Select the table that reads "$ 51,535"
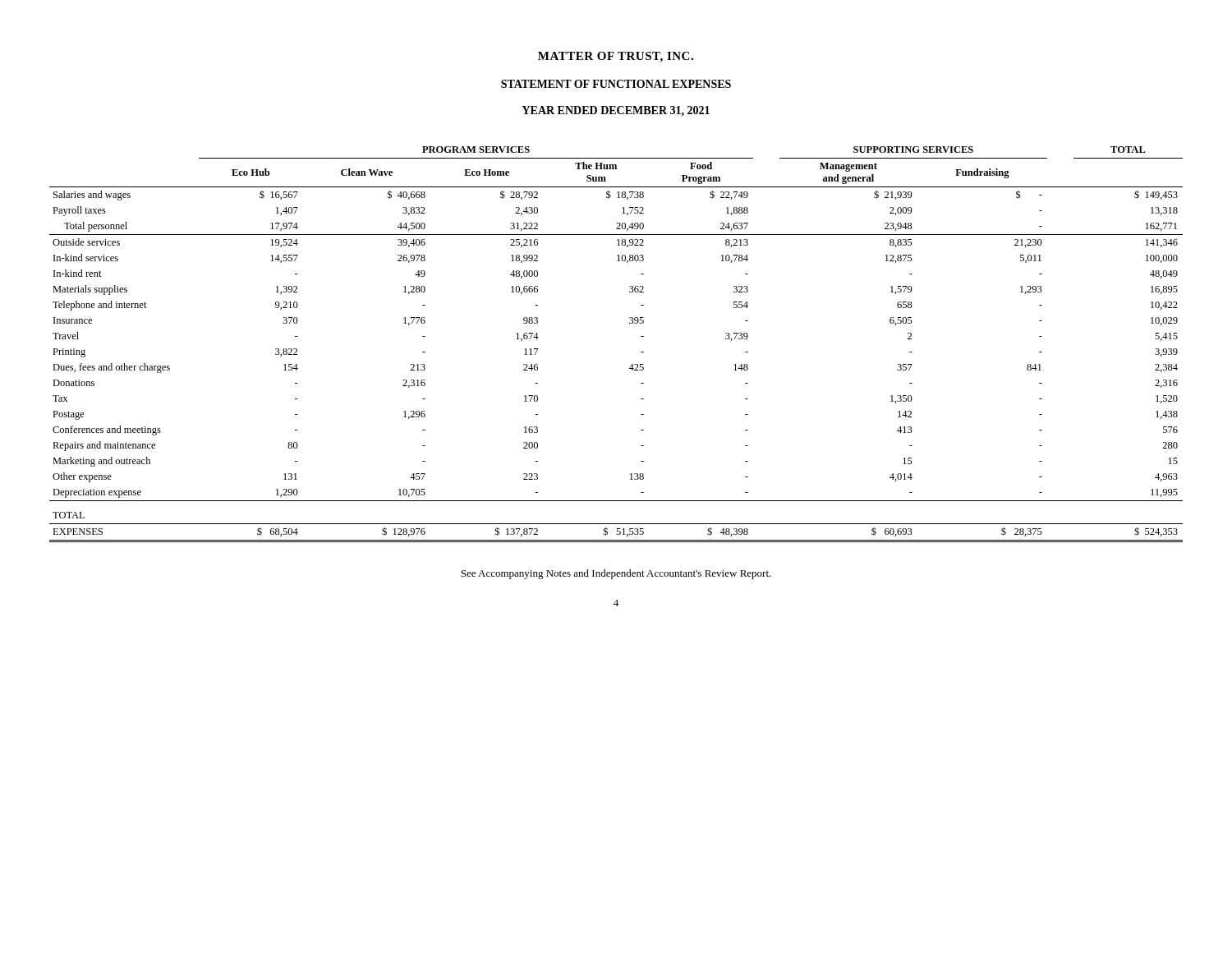Viewport: 1232px width, 953px height. (616, 342)
